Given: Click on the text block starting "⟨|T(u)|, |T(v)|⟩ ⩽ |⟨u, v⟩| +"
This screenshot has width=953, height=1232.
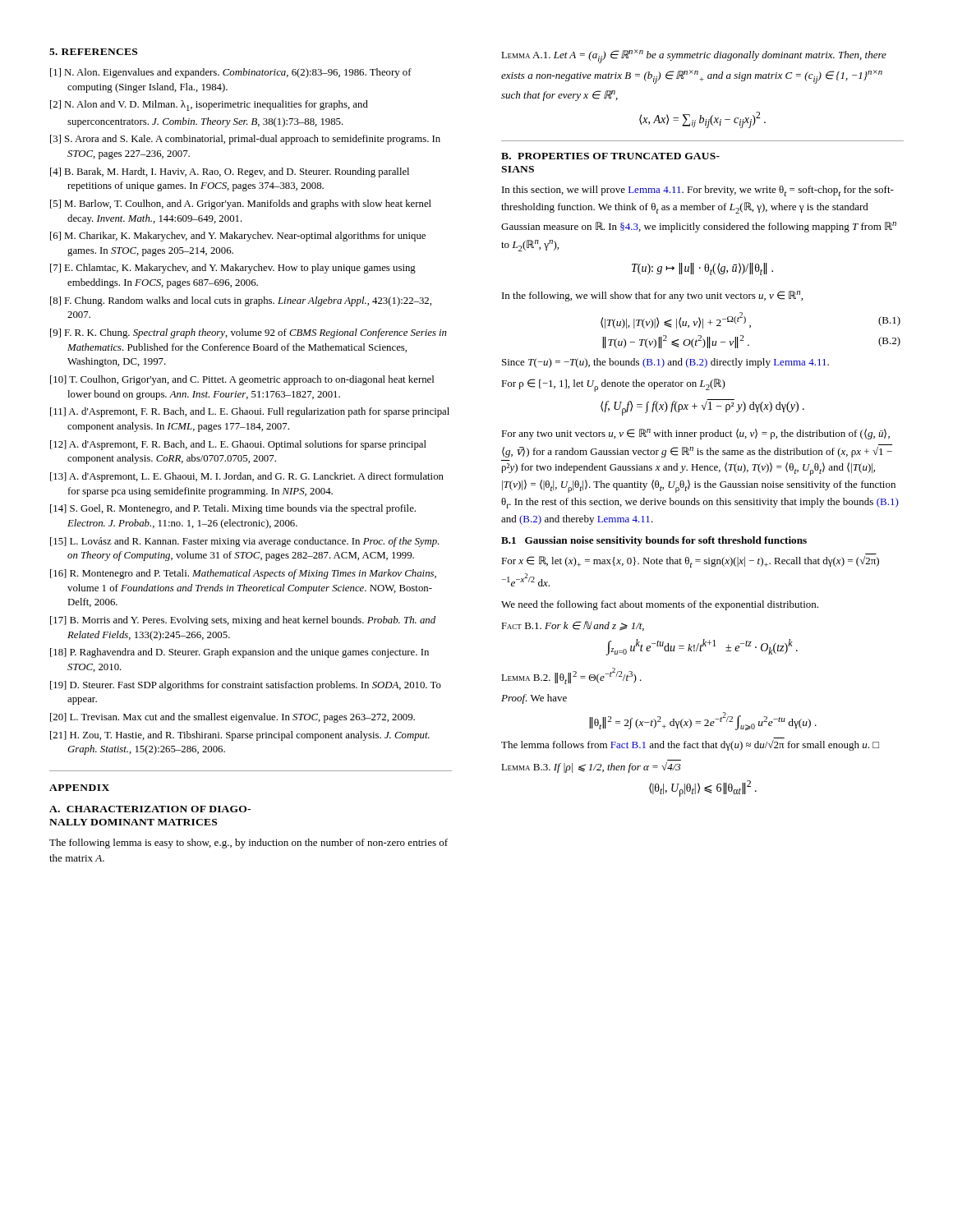Looking at the screenshot, I should click(x=702, y=330).
